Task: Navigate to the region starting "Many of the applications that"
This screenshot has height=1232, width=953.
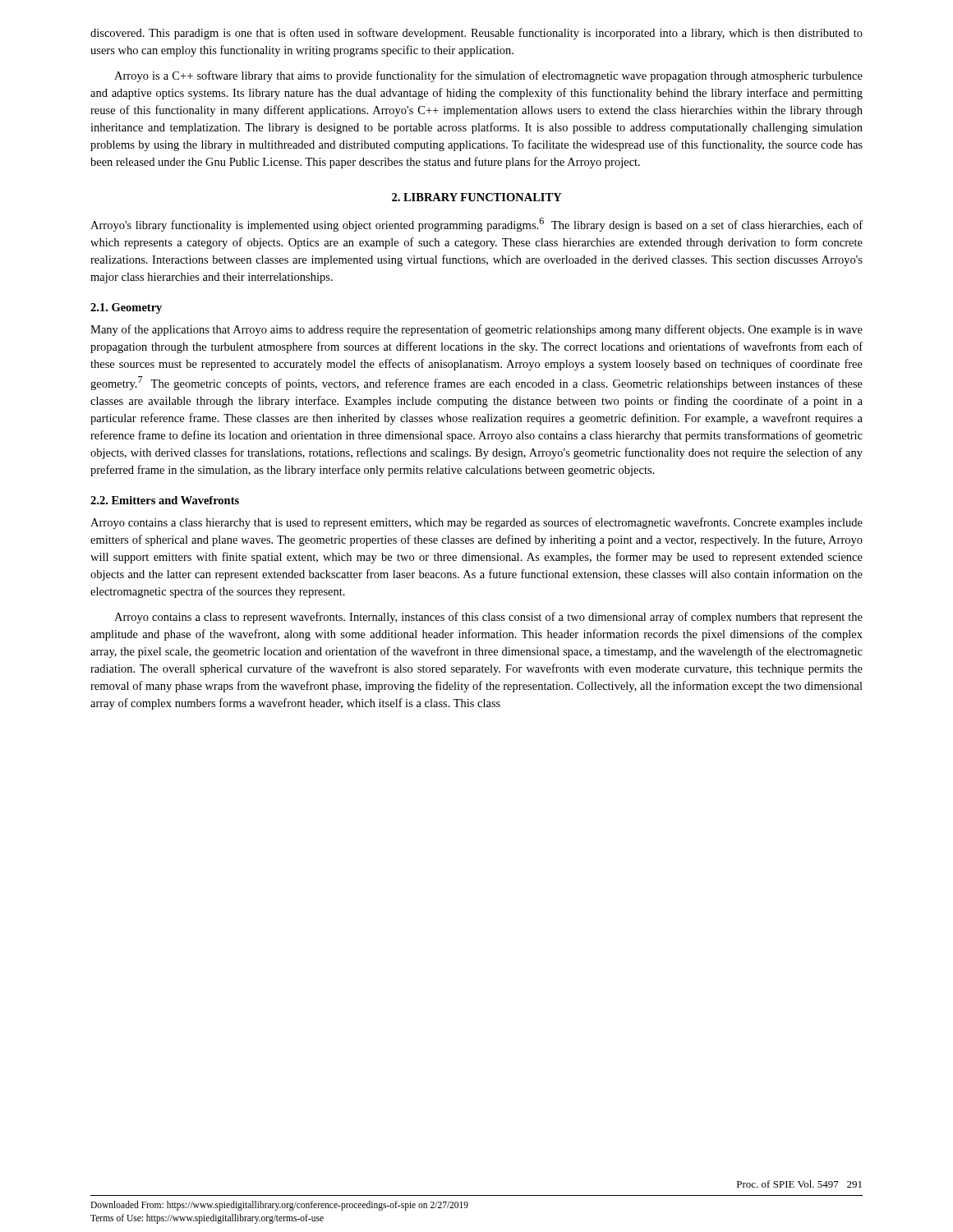Action: [476, 400]
